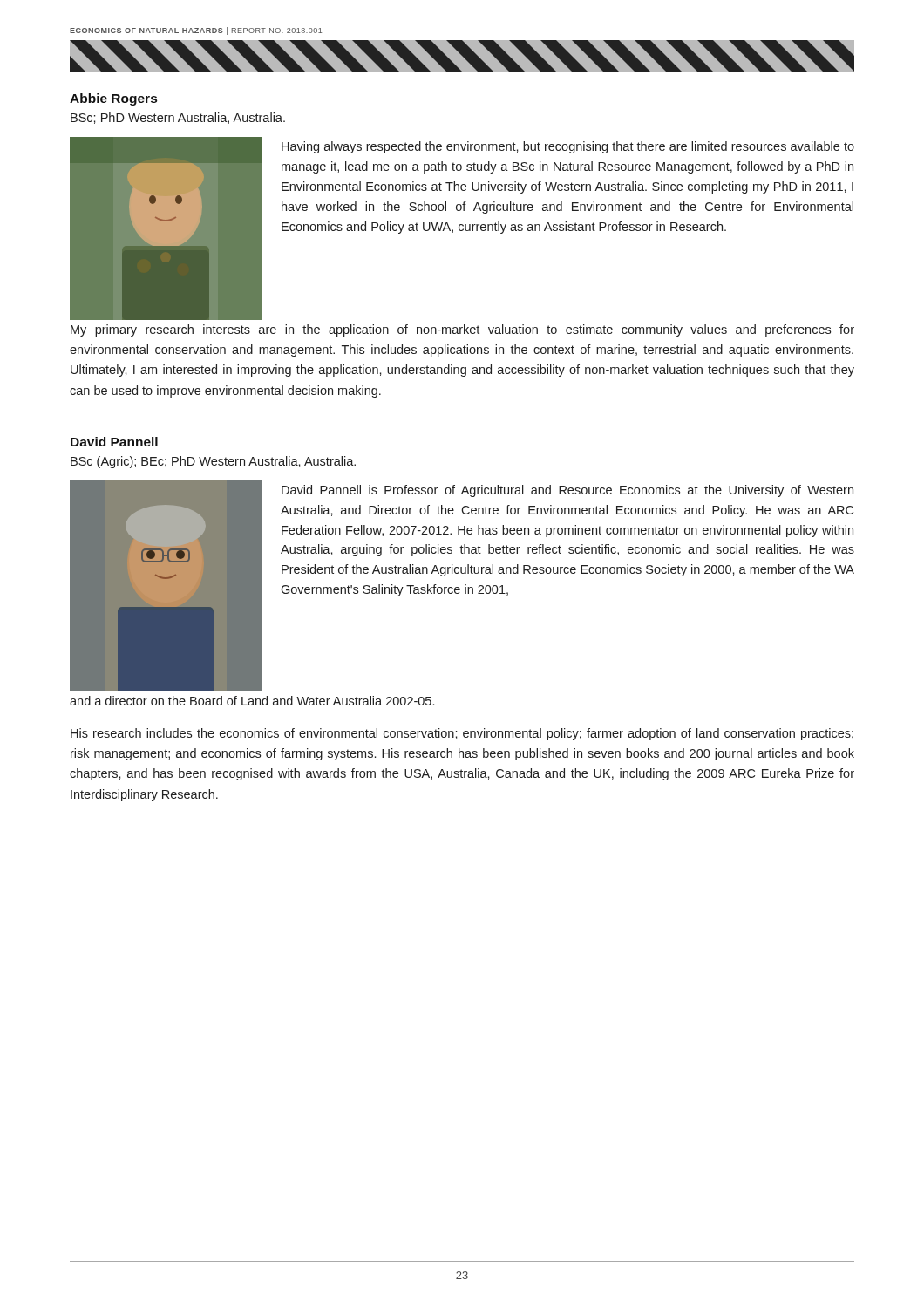Find the block on this page that starts "Having always respected the environment,"

coord(567,186)
